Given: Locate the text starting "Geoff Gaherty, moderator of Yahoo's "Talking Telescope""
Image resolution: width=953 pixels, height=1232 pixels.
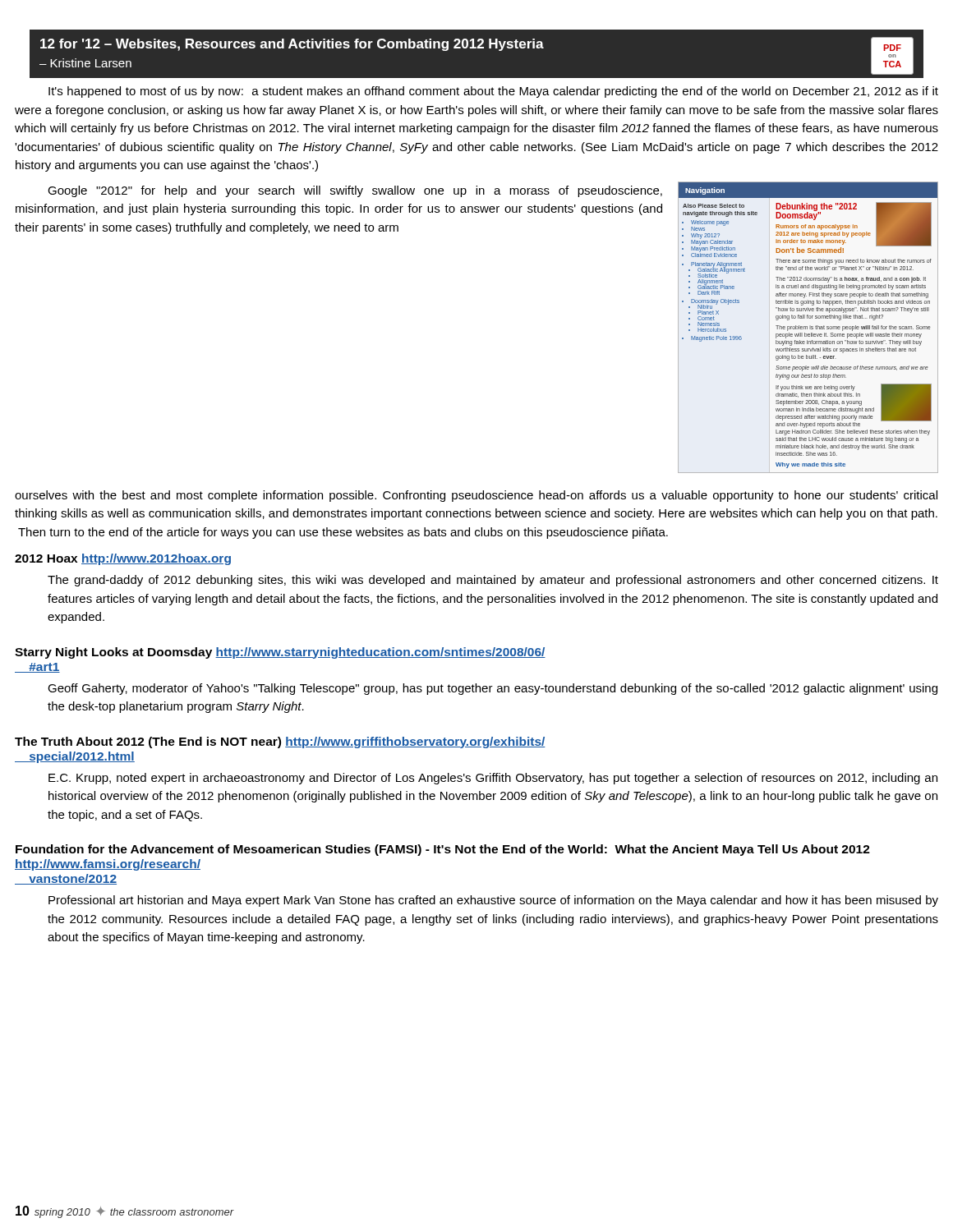Looking at the screenshot, I should (x=493, y=697).
